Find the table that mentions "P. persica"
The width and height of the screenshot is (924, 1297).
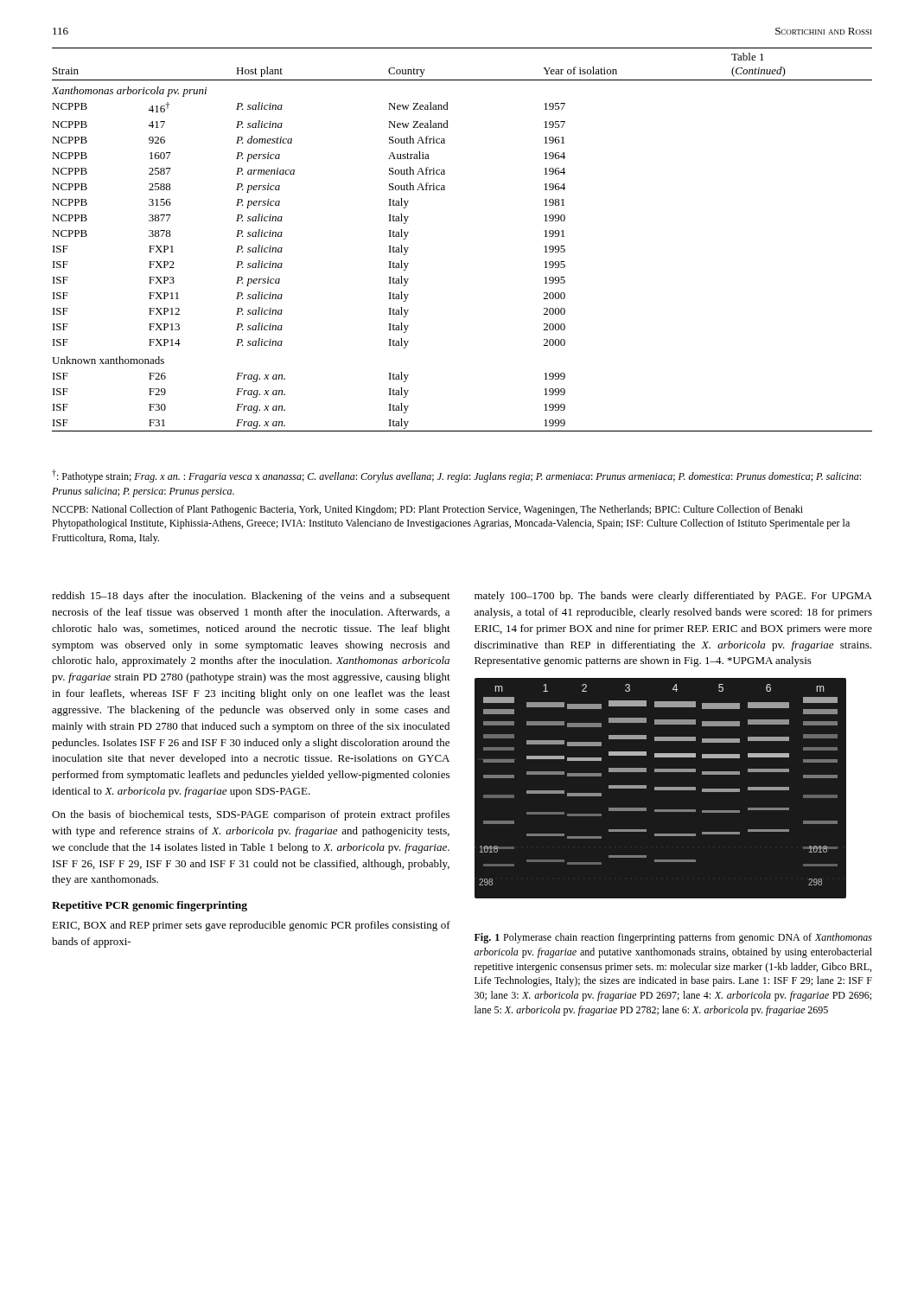click(462, 240)
